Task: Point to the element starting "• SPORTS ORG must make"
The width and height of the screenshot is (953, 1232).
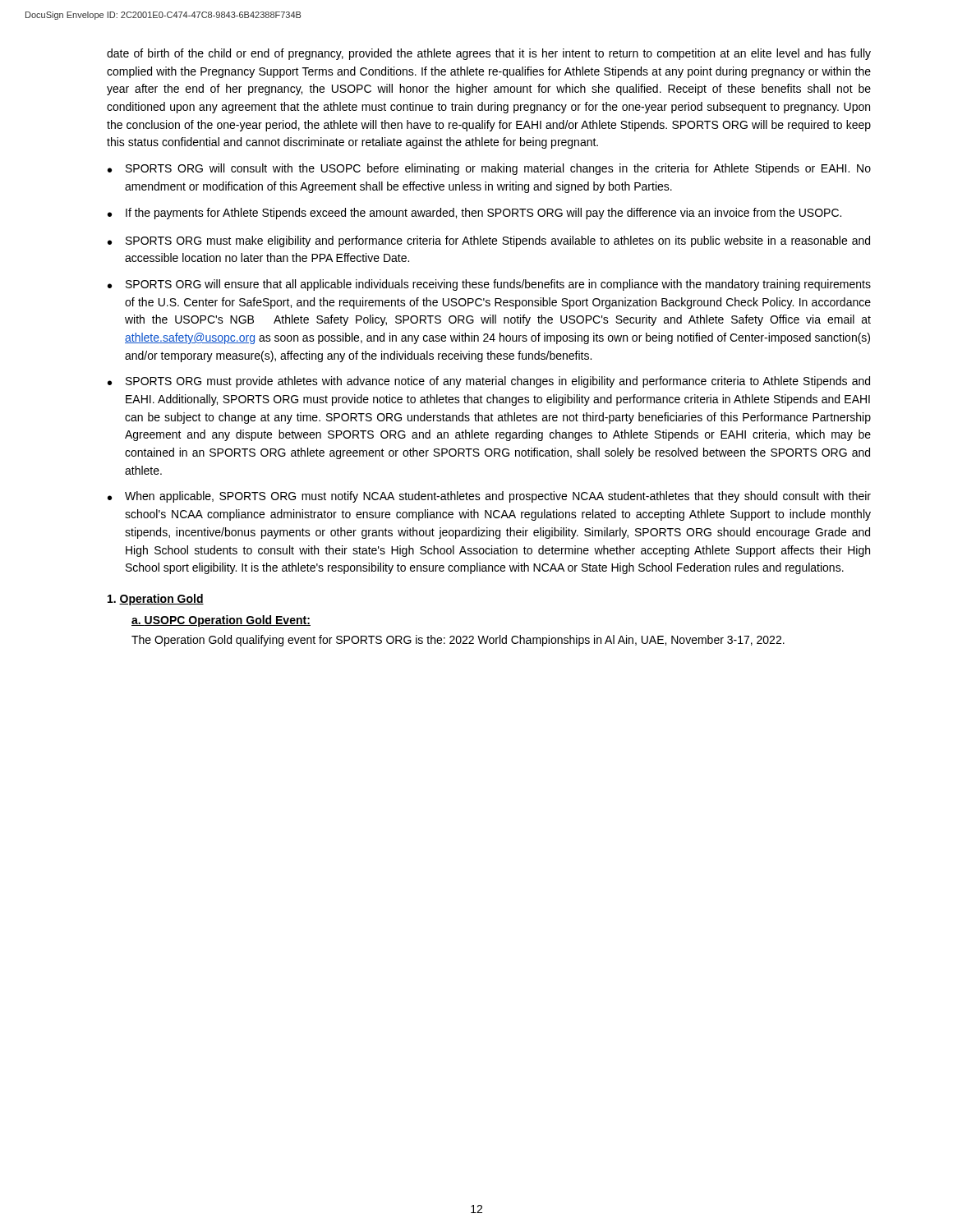Action: 489,250
